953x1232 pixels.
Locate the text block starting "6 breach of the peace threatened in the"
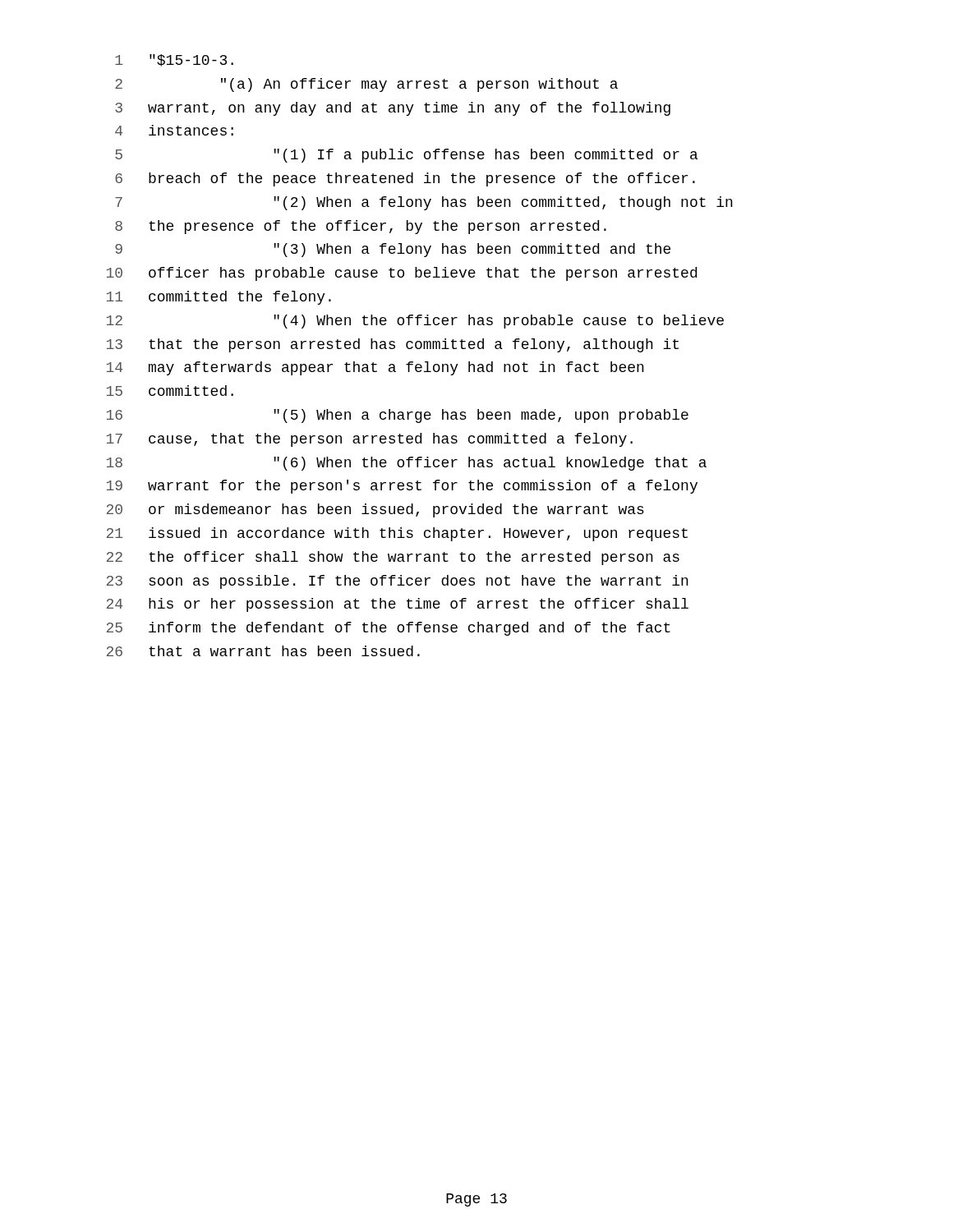click(x=476, y=179)
